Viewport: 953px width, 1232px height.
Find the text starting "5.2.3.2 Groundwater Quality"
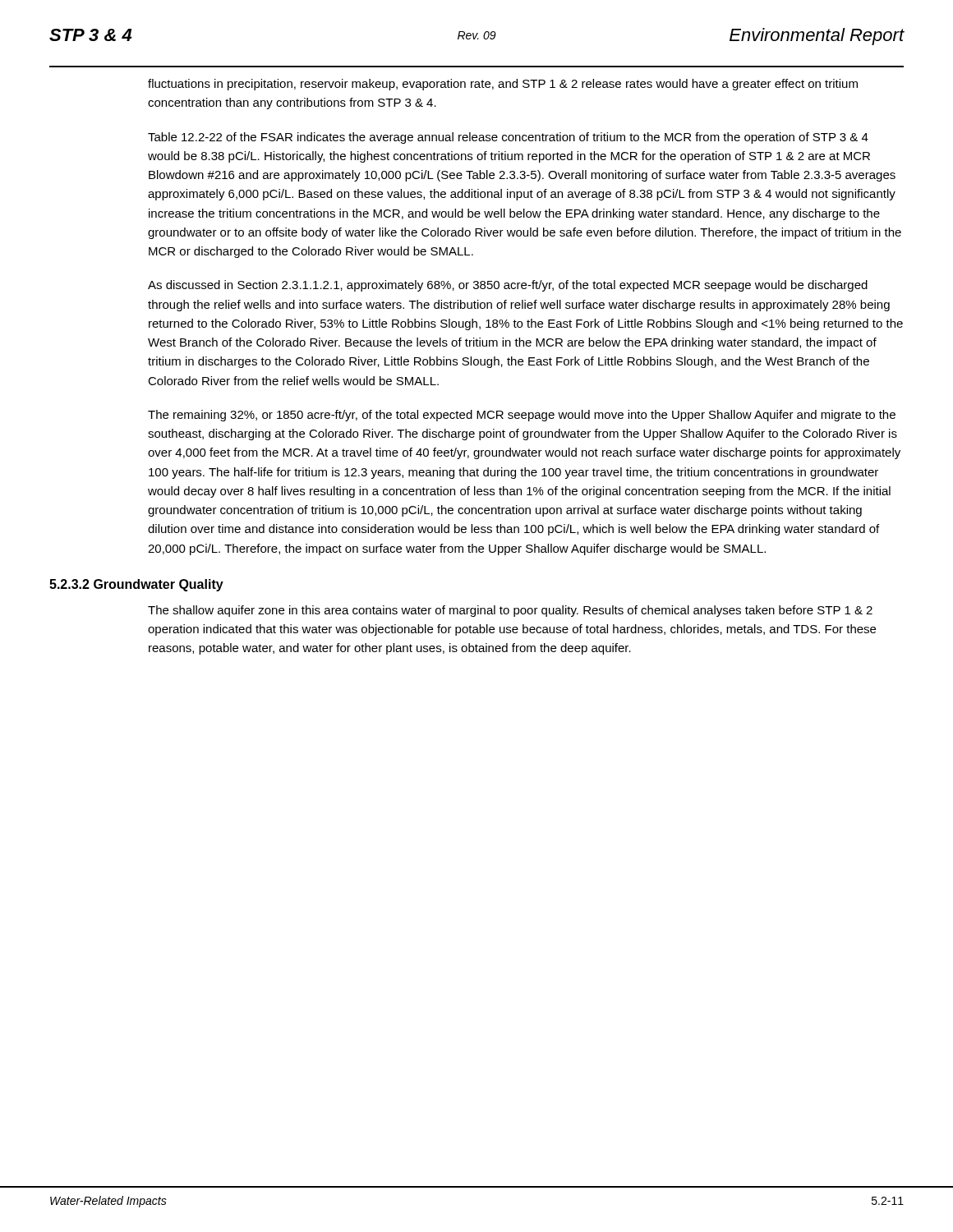(x=136, y=584)
